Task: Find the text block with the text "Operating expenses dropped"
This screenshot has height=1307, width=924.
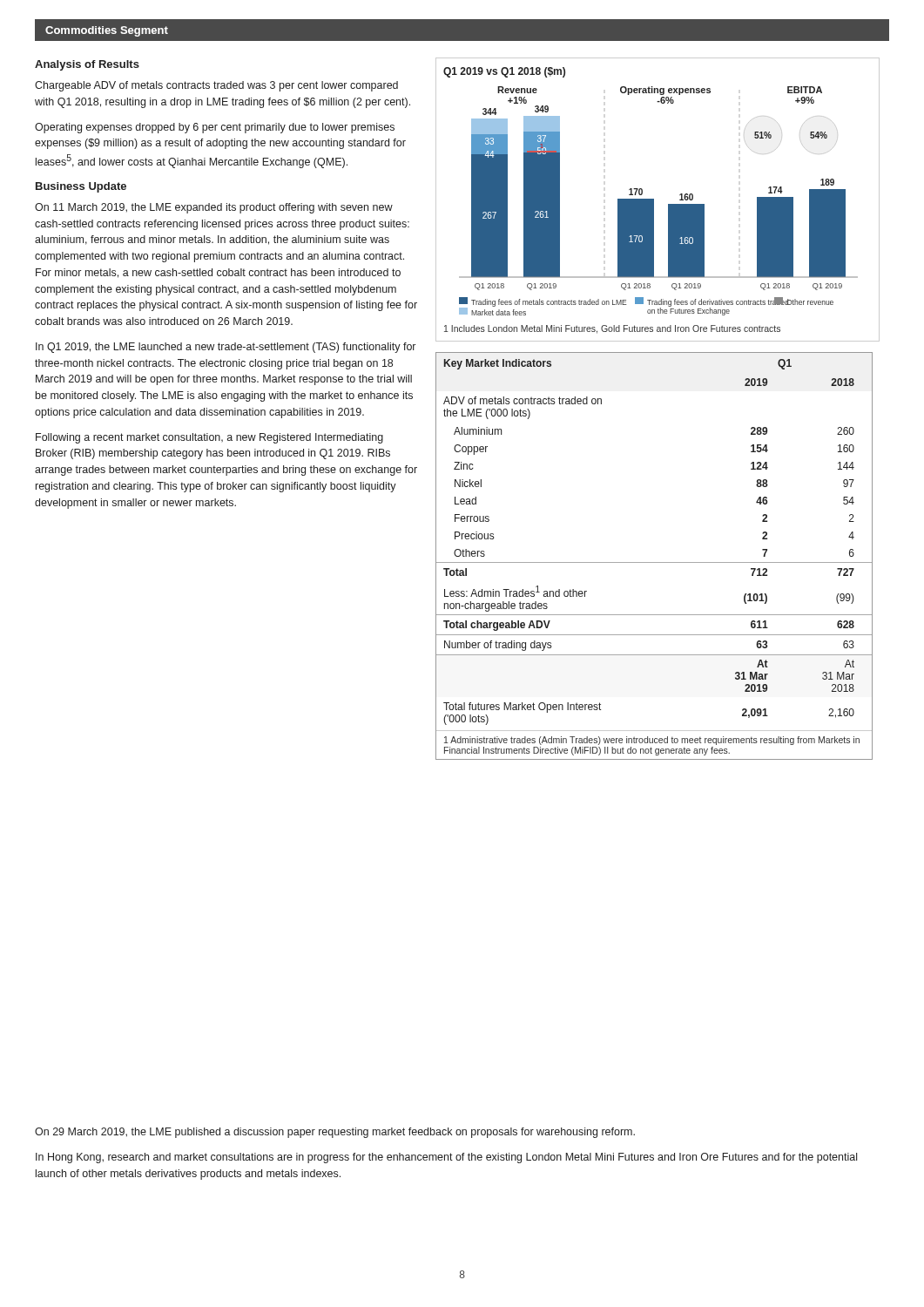Action: click(220, 144)
